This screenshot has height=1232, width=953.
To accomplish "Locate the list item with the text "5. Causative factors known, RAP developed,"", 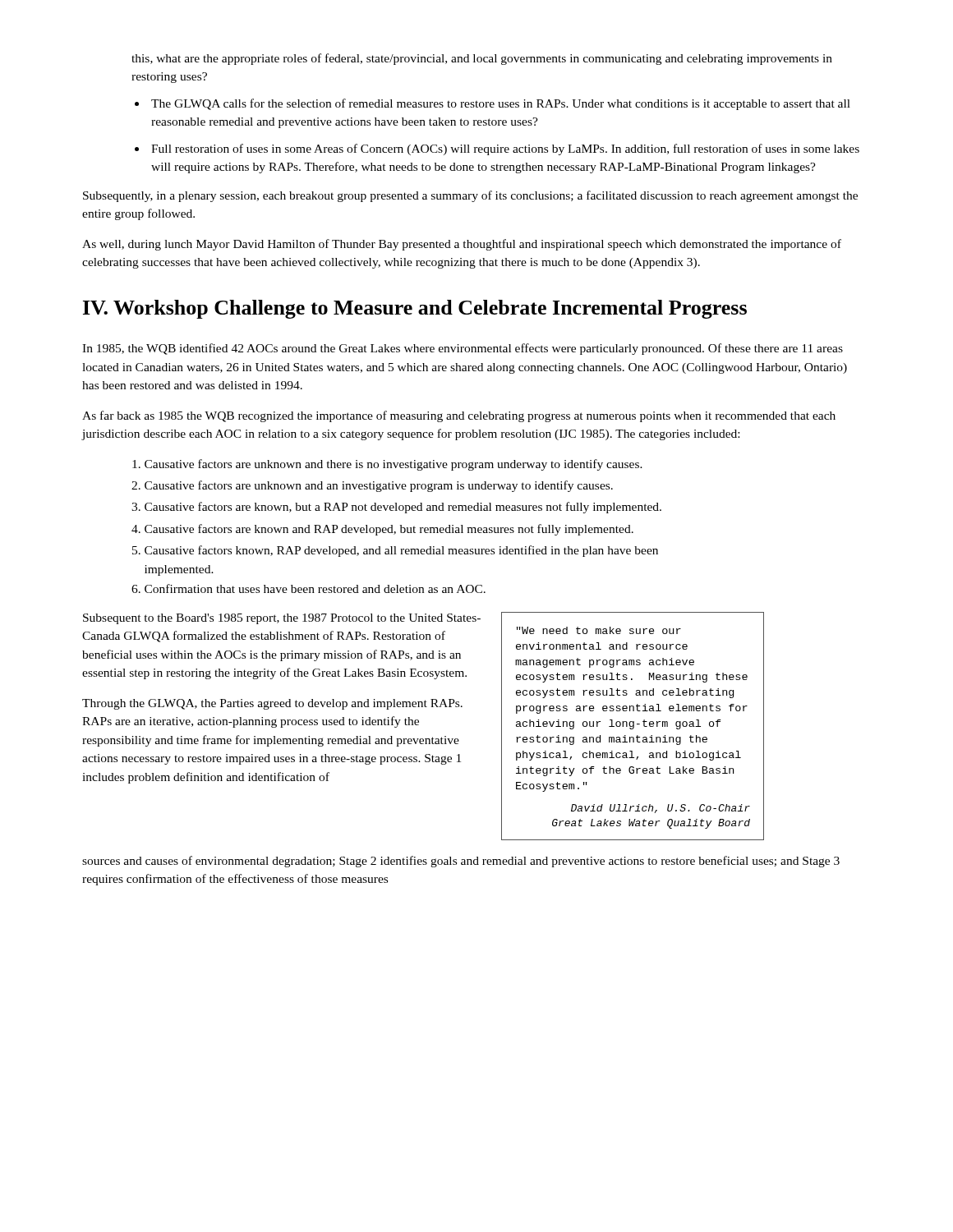I will (x=395, y=559).
